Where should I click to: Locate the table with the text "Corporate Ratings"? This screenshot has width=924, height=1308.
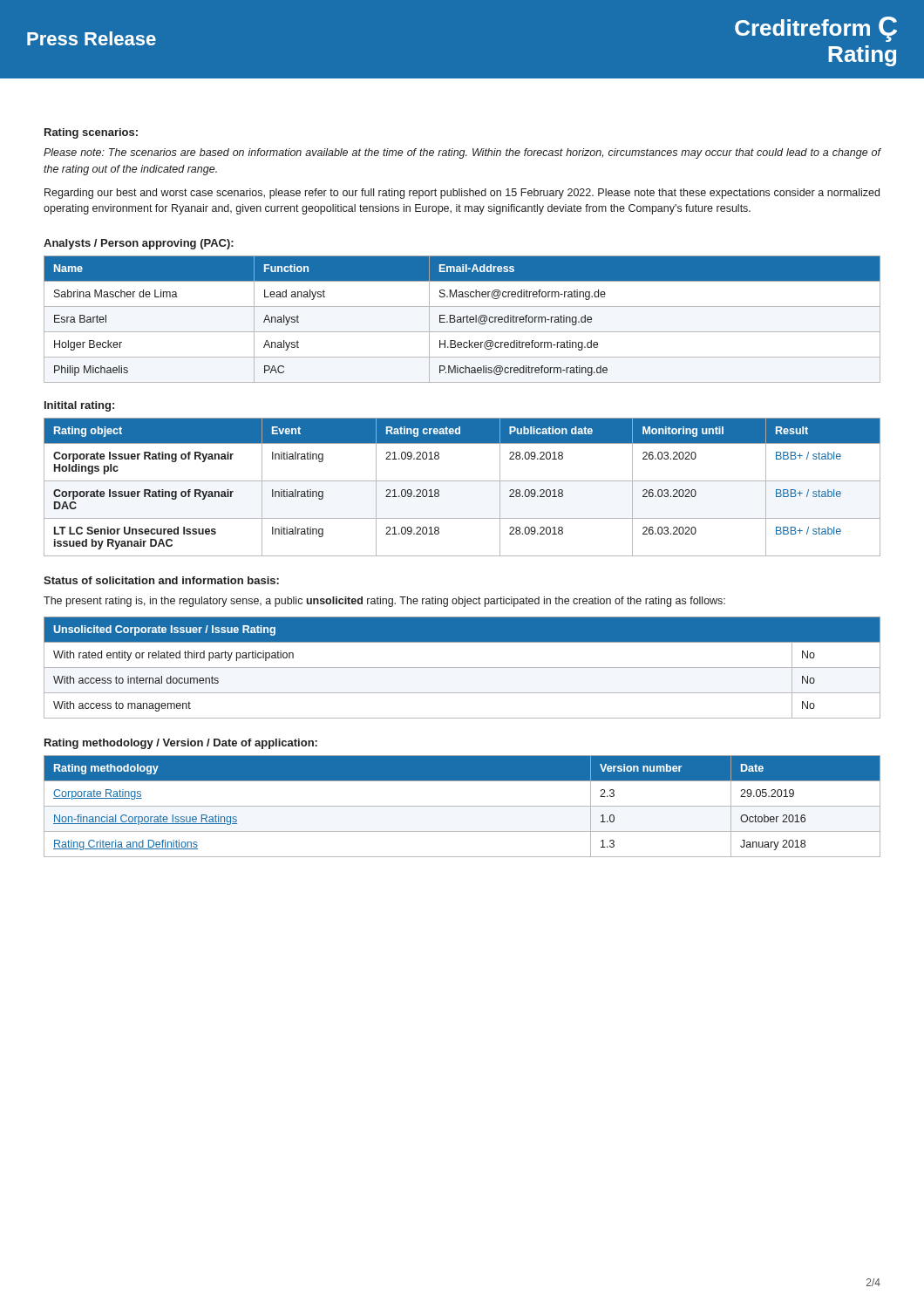462,806
